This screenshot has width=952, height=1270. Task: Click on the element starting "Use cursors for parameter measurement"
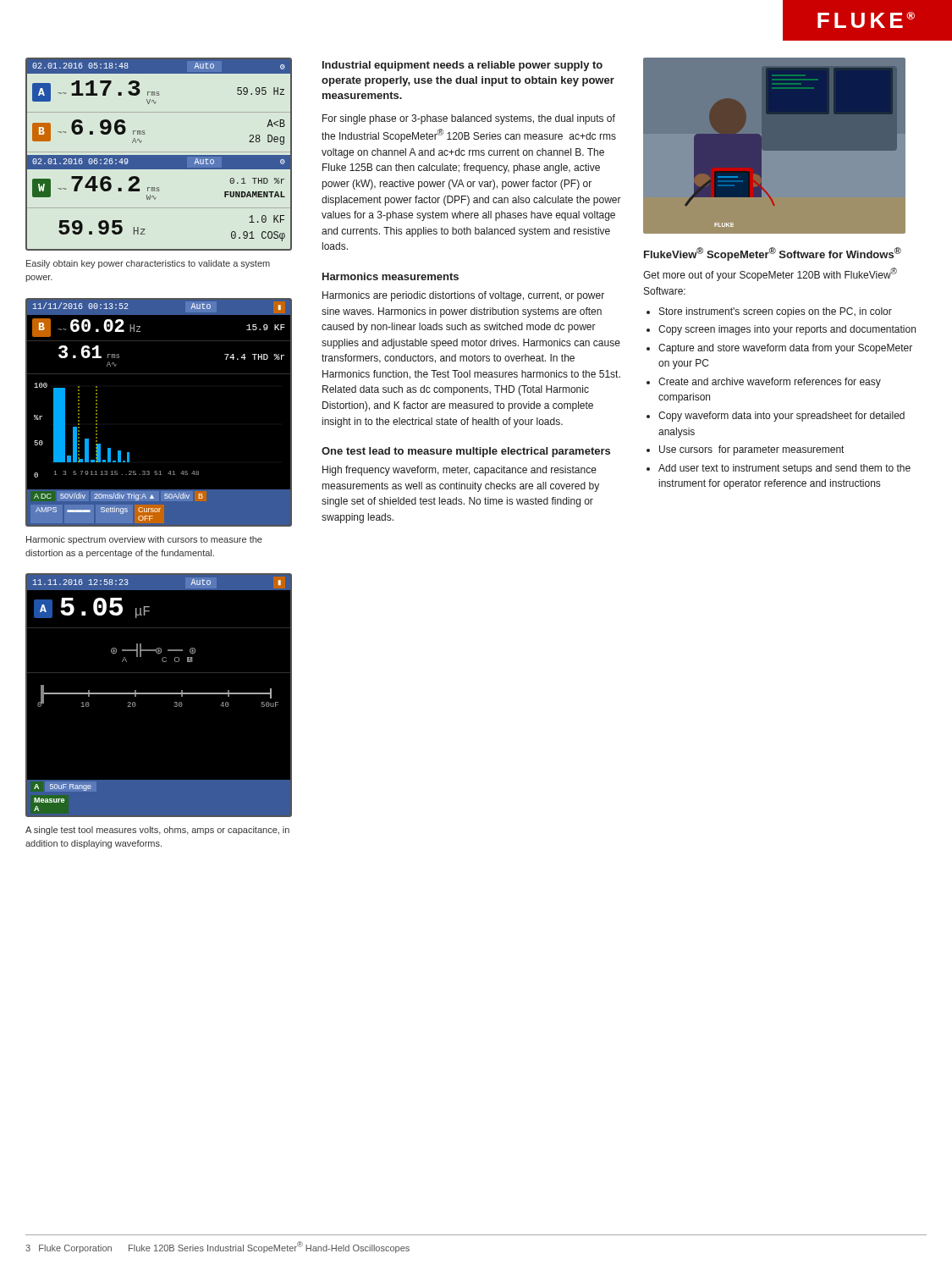[x=751, y=450]
